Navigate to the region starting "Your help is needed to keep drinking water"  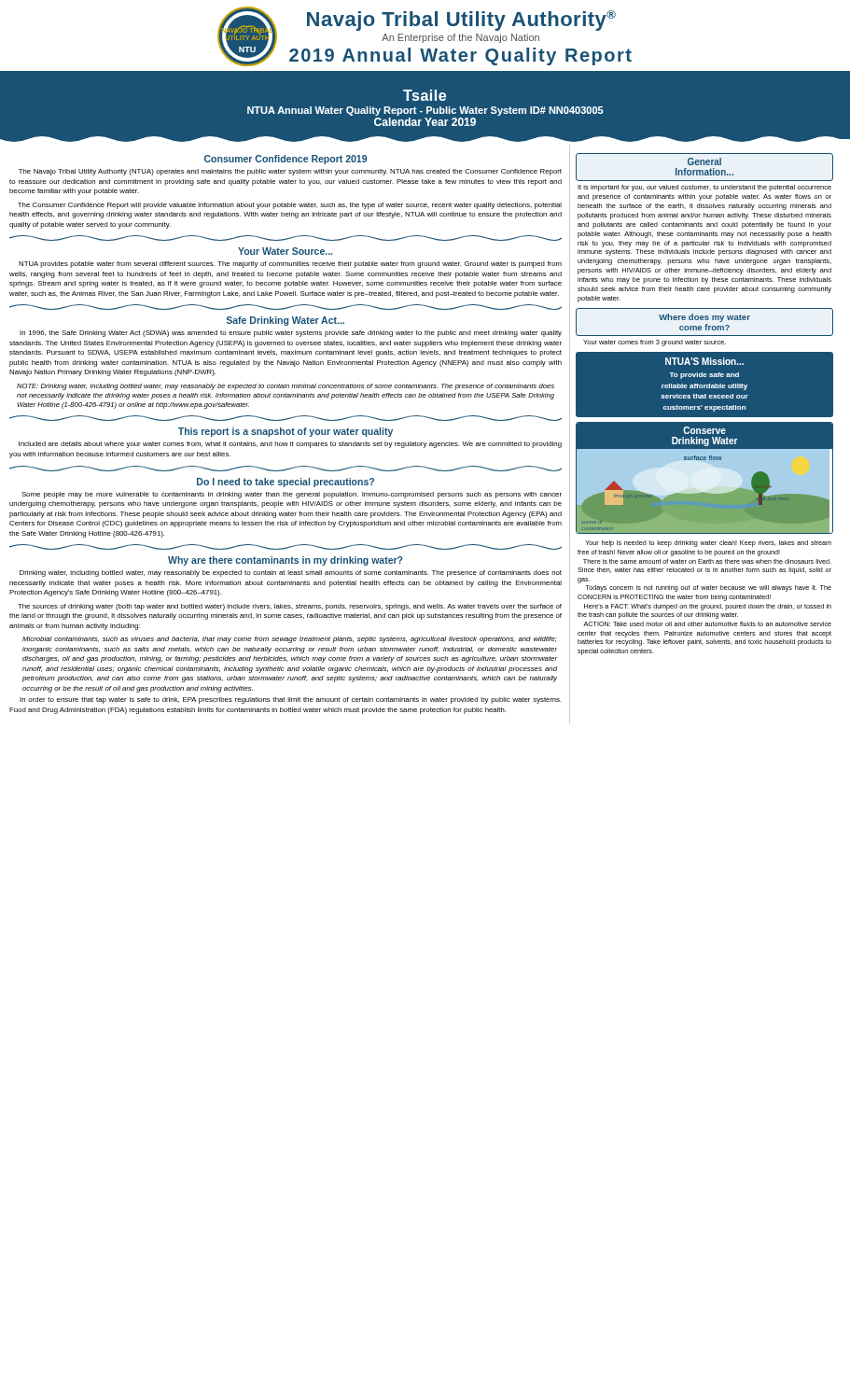click(x=704, y=597)
